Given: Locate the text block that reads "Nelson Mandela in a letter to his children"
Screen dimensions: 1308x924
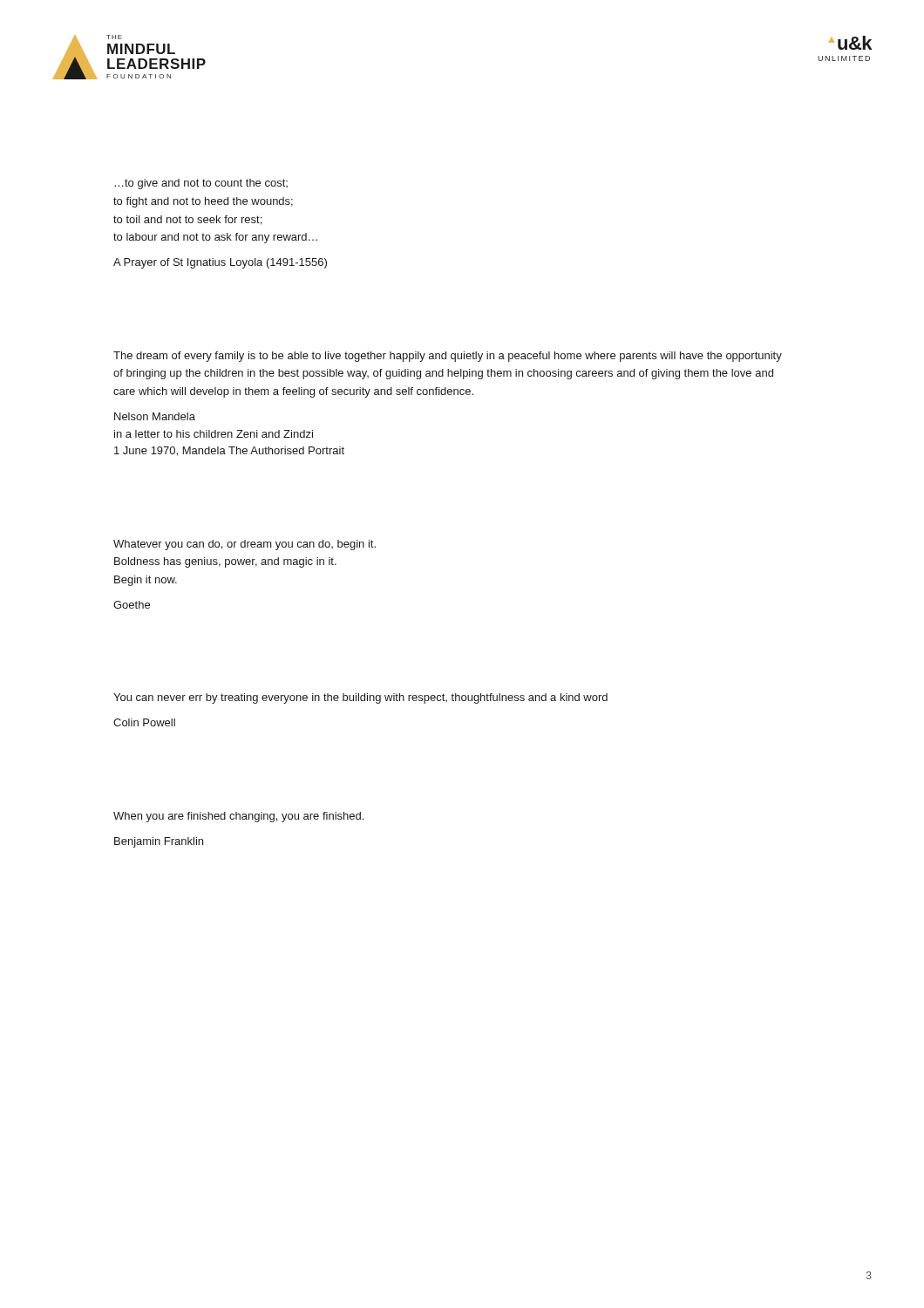Looking at the screenshot, I should pos(155,416).
